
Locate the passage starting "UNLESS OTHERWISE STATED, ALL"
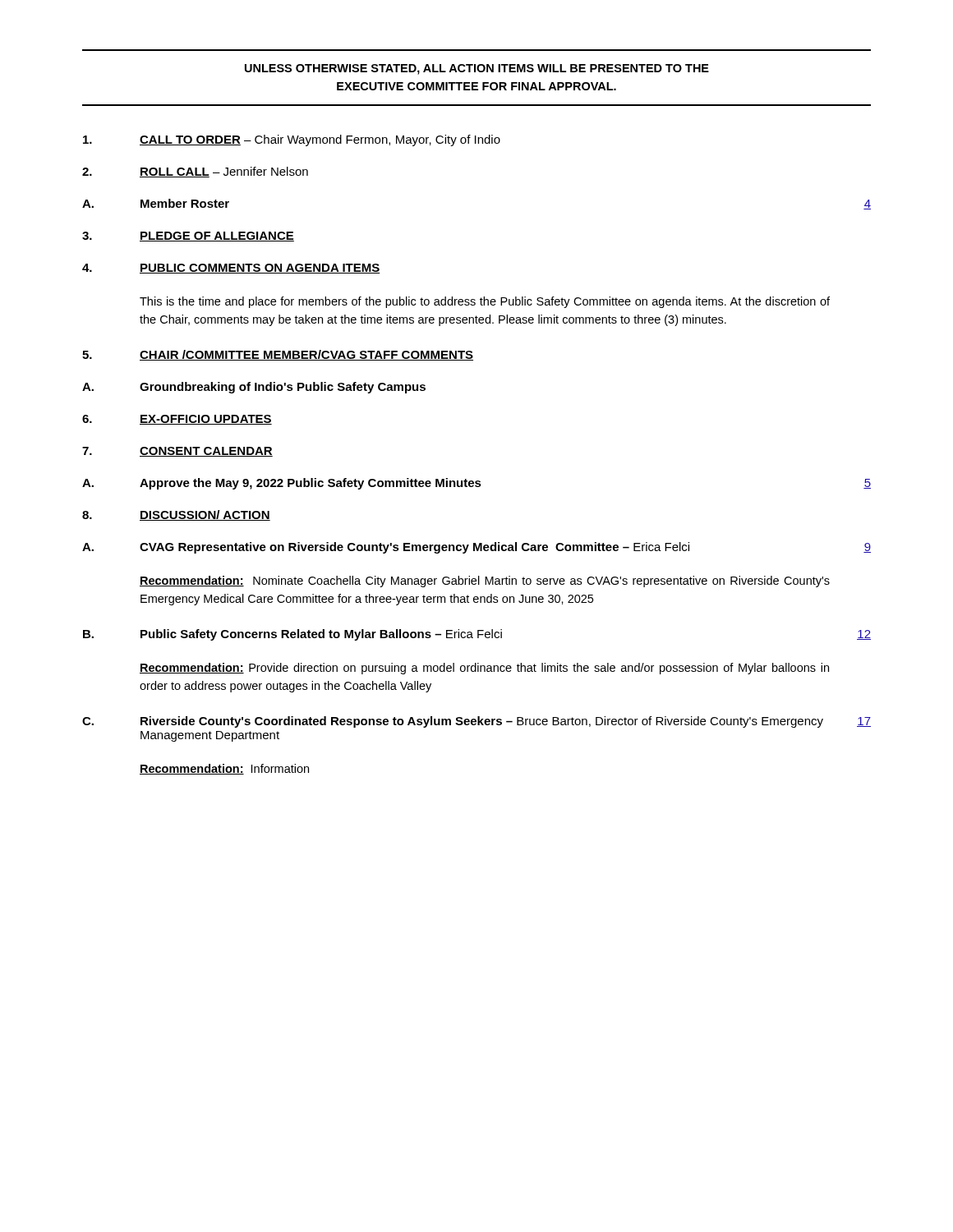pyautogui.click(x=476, y=77)
